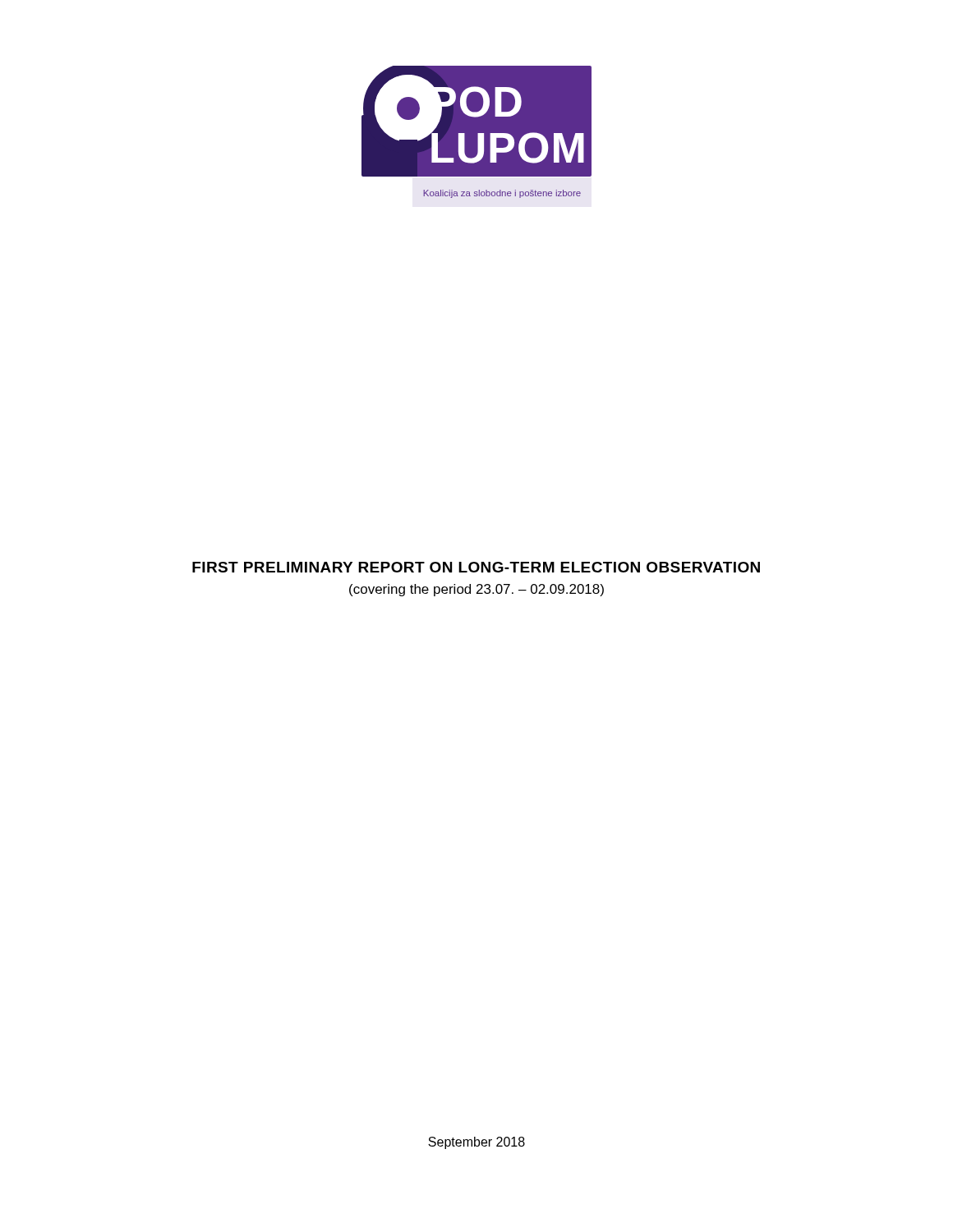Viewport: 953px width, 1232px height.
Task: Locate the logo
Action: [x=476, y=138]
